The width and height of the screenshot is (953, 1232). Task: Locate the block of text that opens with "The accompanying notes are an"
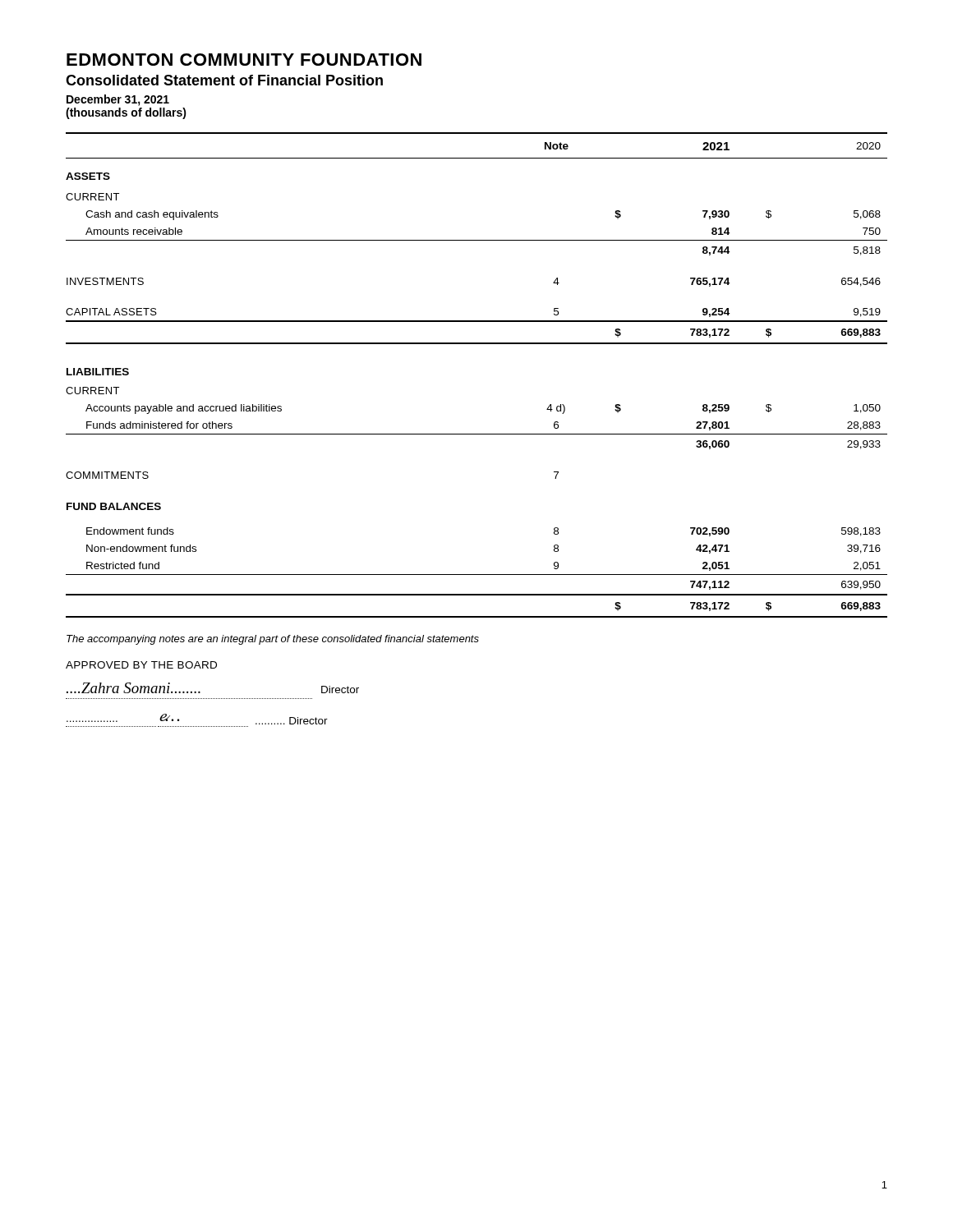point(476,639)
